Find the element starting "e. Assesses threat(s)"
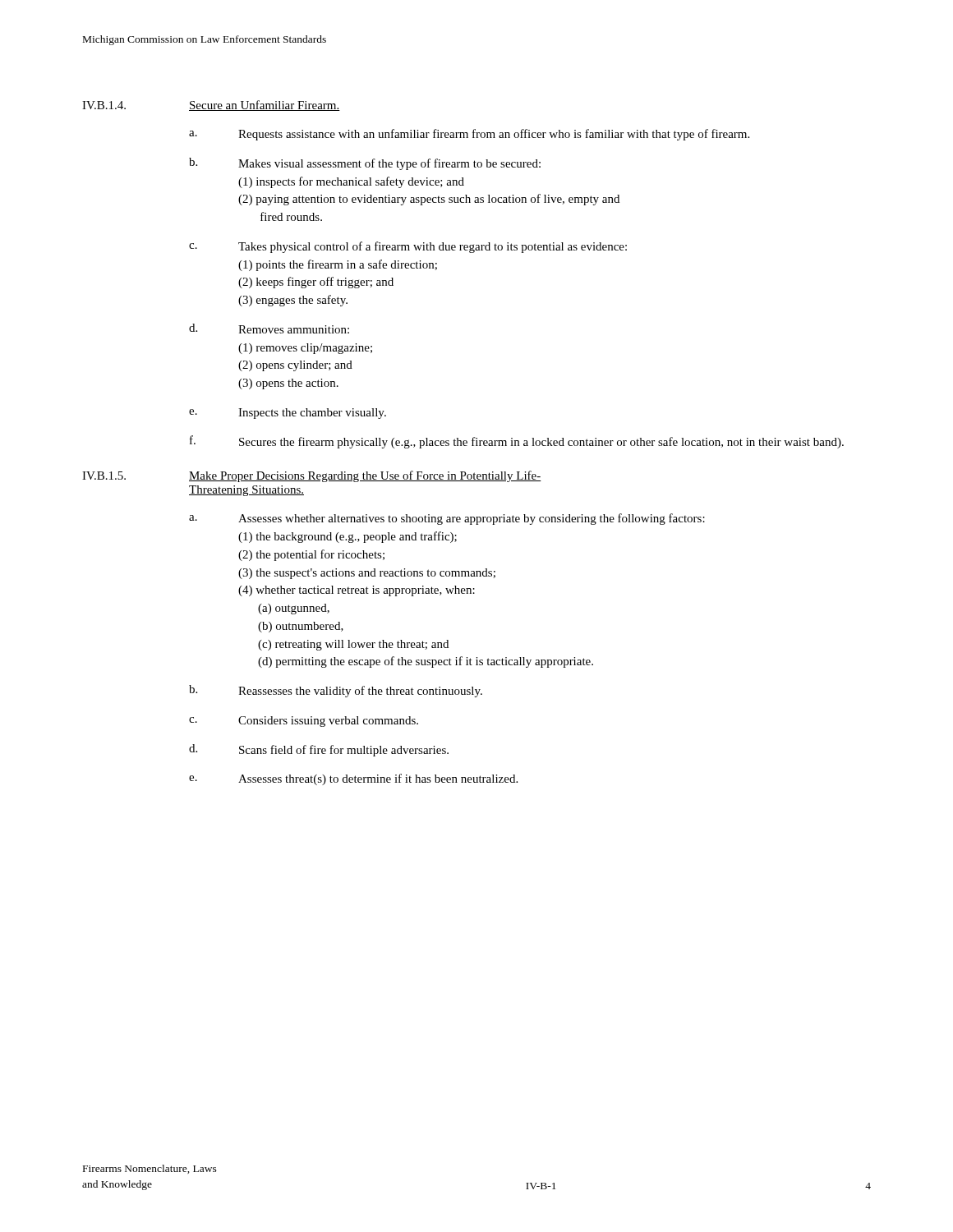This screenshot has width=953, height=1232. point(353,779)
